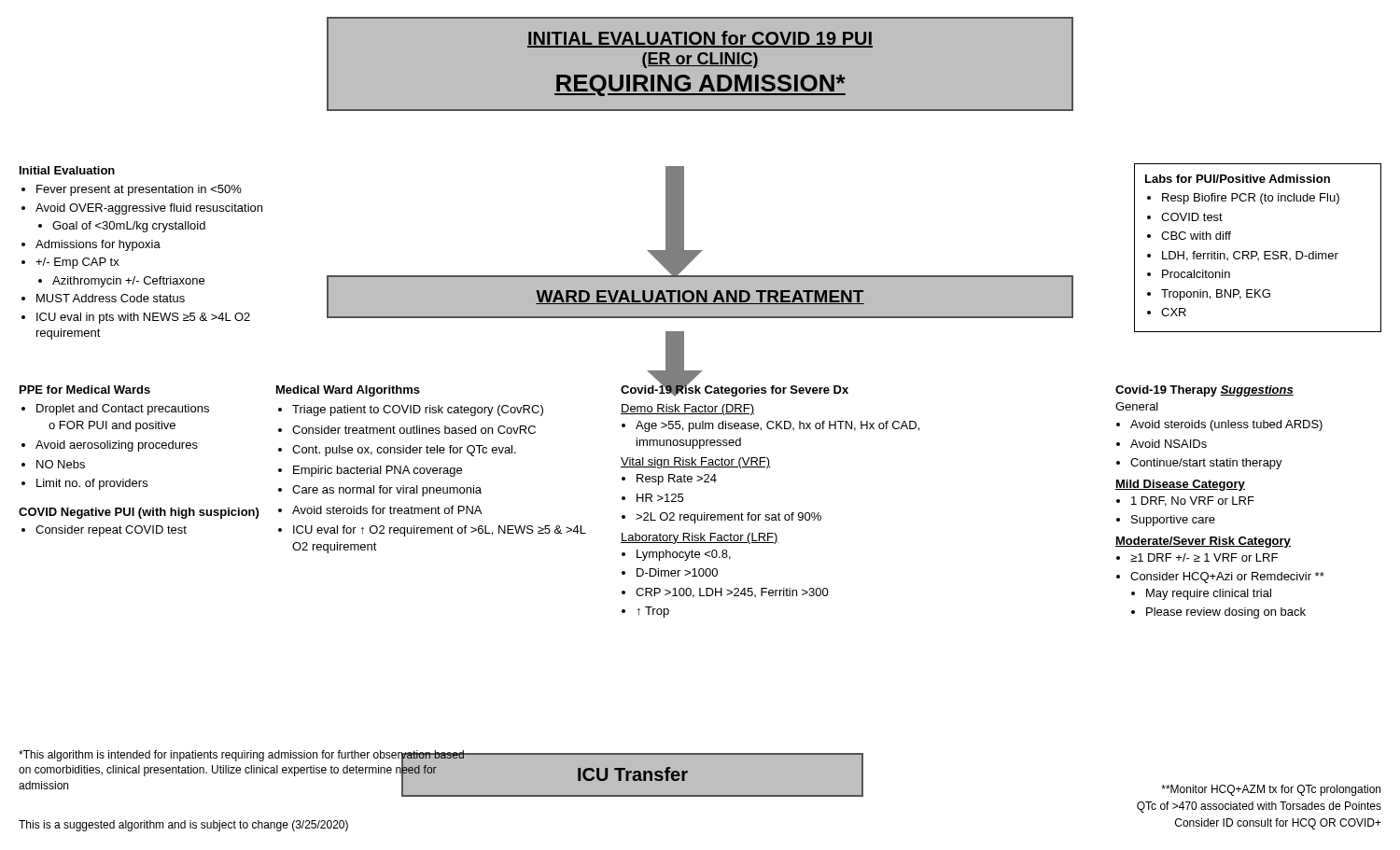This screenshot has height=850, width=1400.
Task: Select the passage starting "WARD EVALUATION AND TREATMENT"
Action: click(700, 297)
